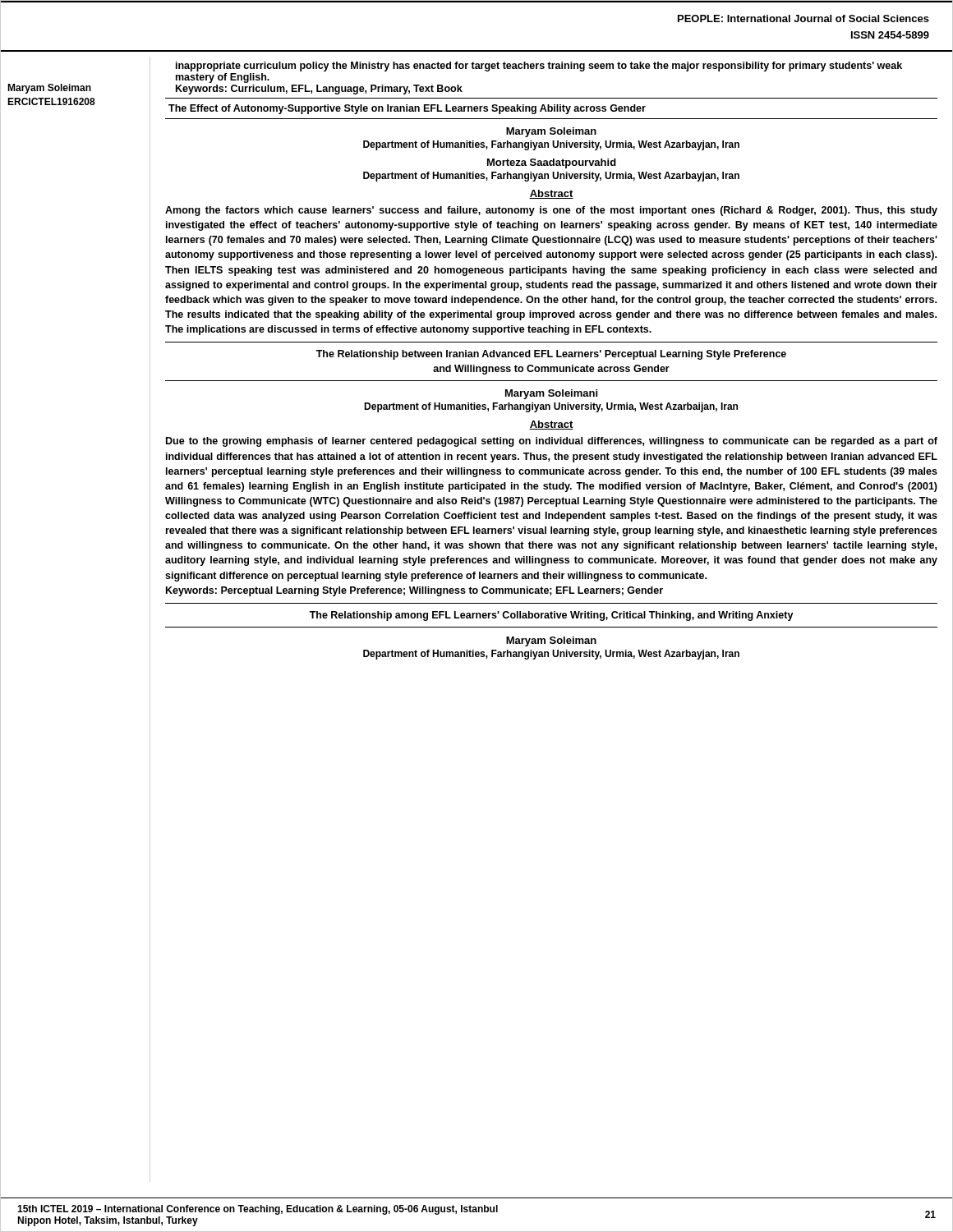The width and height of the screenshot is (953, 1232).
Task: Navigate to the passage starting "Morteza Saadatpourvahid Department of Humanities, Farhangiyan"
Action: coord(551,169)
